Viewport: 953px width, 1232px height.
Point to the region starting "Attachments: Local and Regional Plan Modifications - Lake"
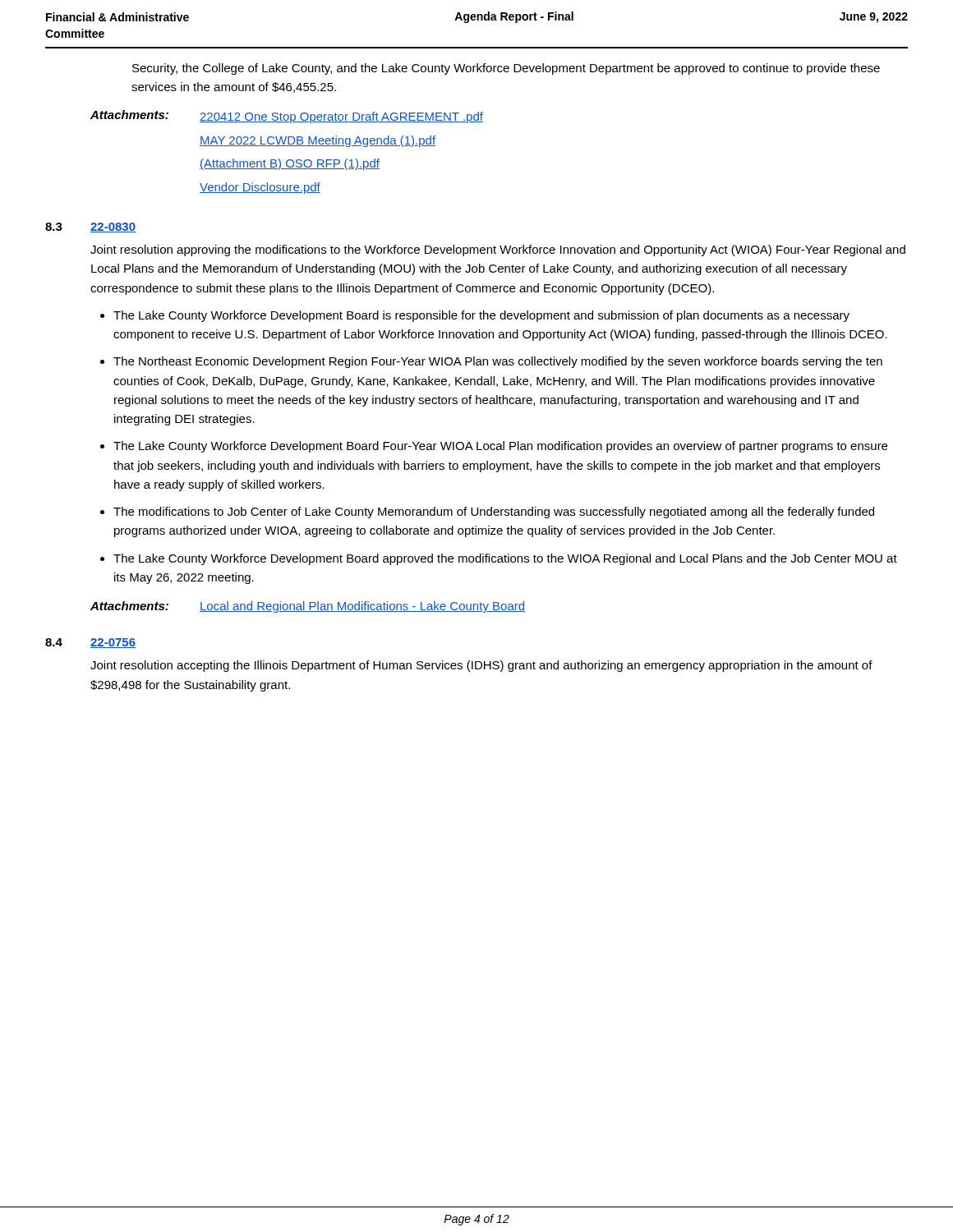point(308,606)
